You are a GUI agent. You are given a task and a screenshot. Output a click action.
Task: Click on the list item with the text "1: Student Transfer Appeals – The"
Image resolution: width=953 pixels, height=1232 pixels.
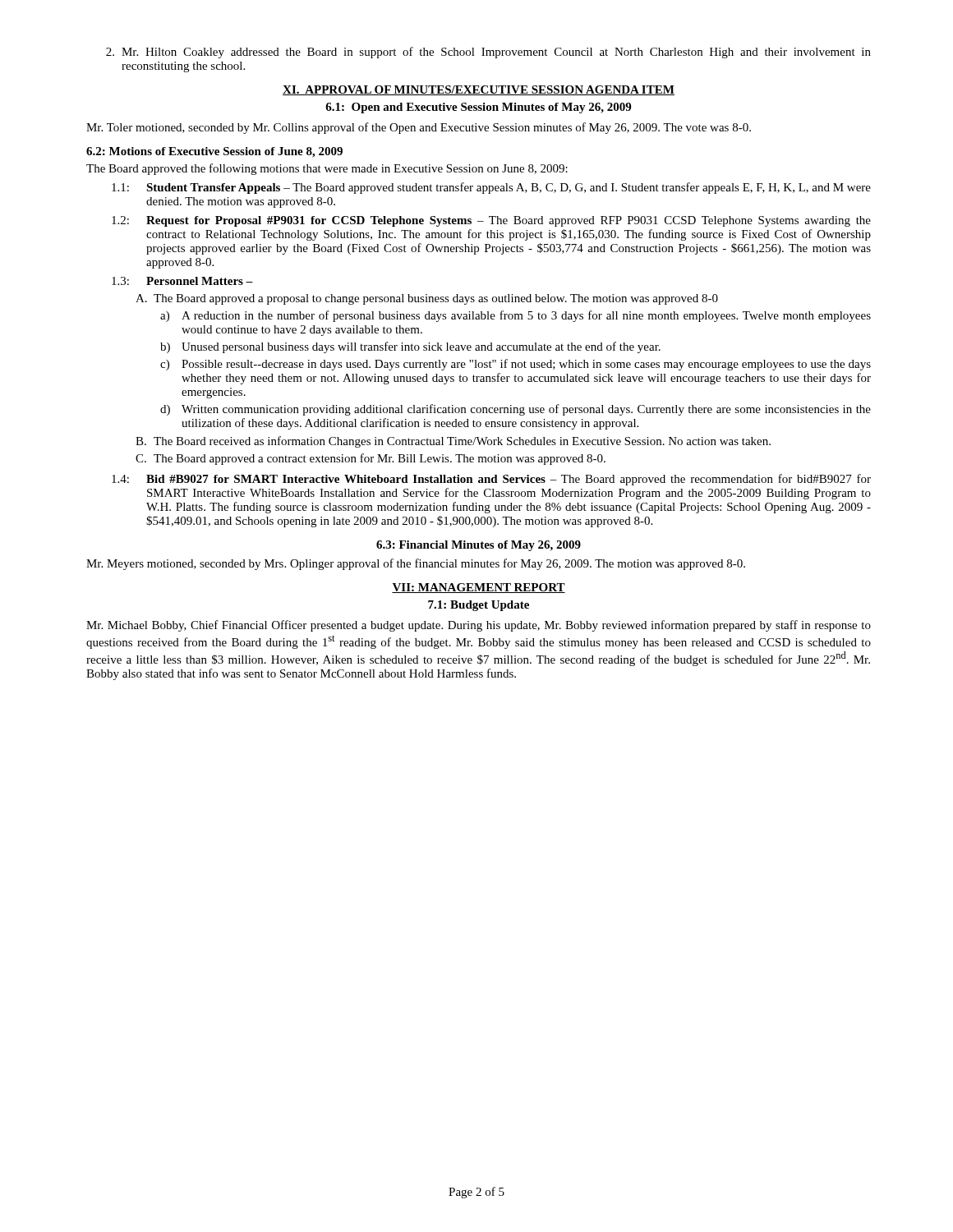[x=491, y=195]
